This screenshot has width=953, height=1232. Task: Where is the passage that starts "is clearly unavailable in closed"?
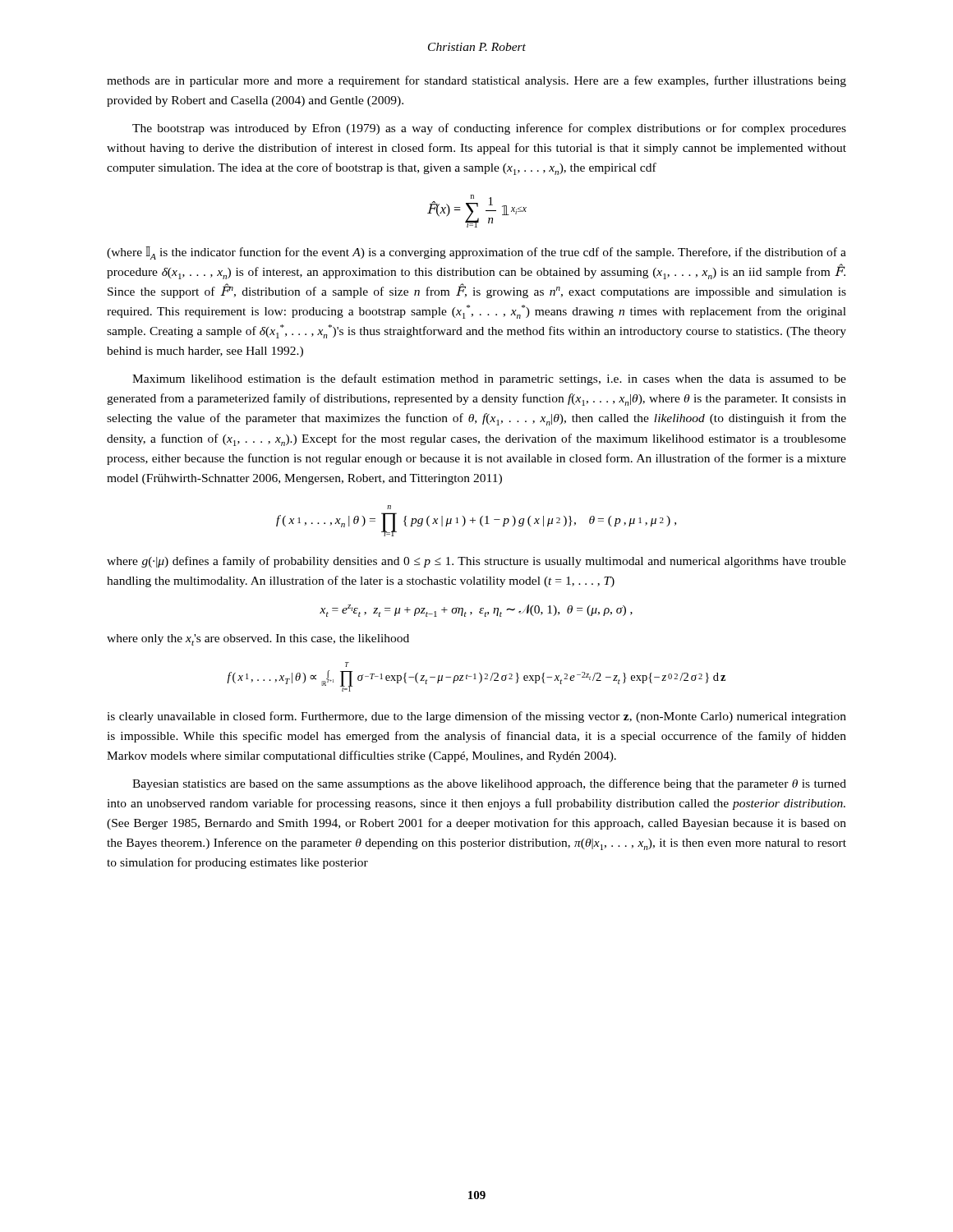(476, 736)
